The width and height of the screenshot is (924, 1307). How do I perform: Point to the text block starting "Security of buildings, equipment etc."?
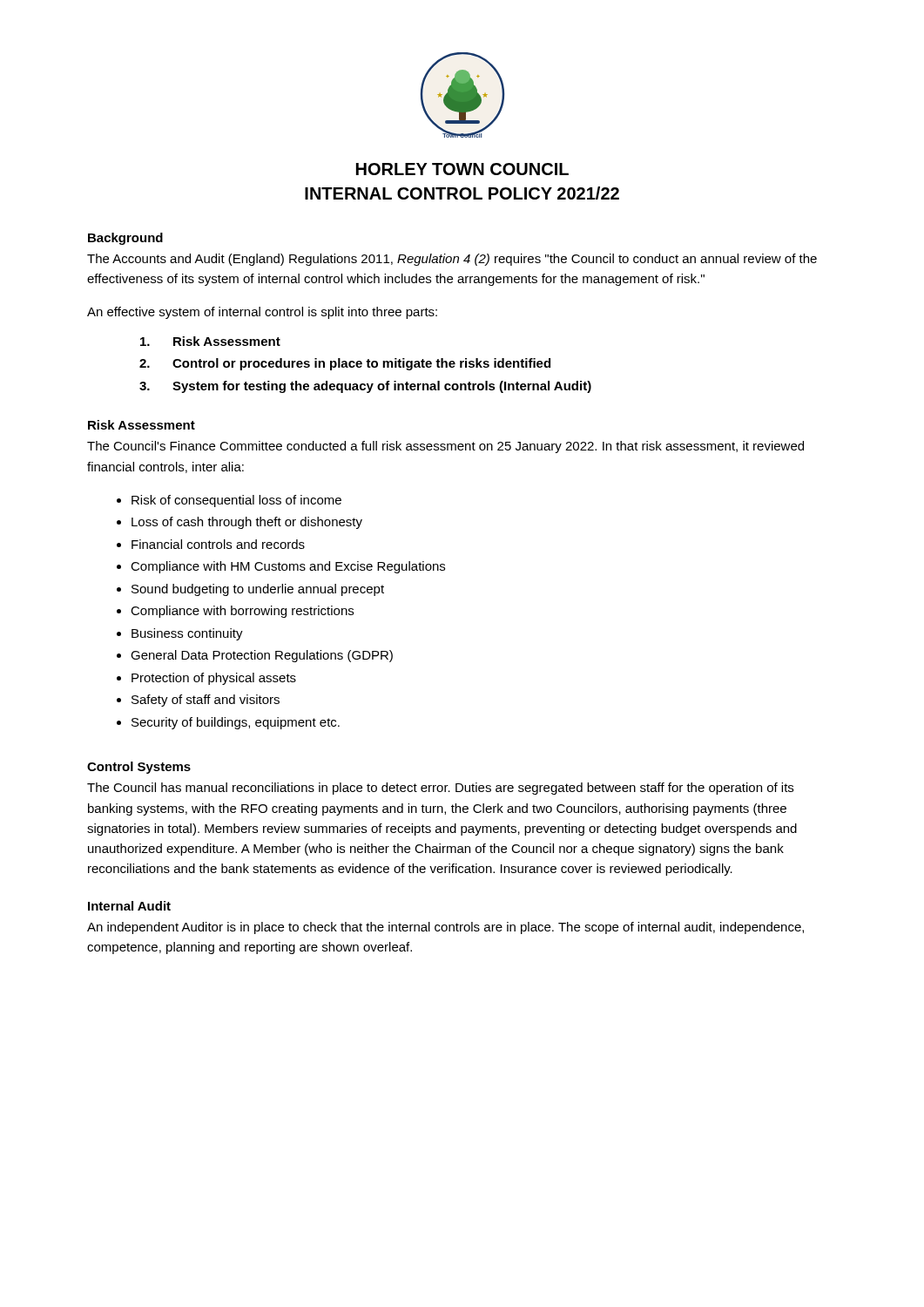(236, 722)
